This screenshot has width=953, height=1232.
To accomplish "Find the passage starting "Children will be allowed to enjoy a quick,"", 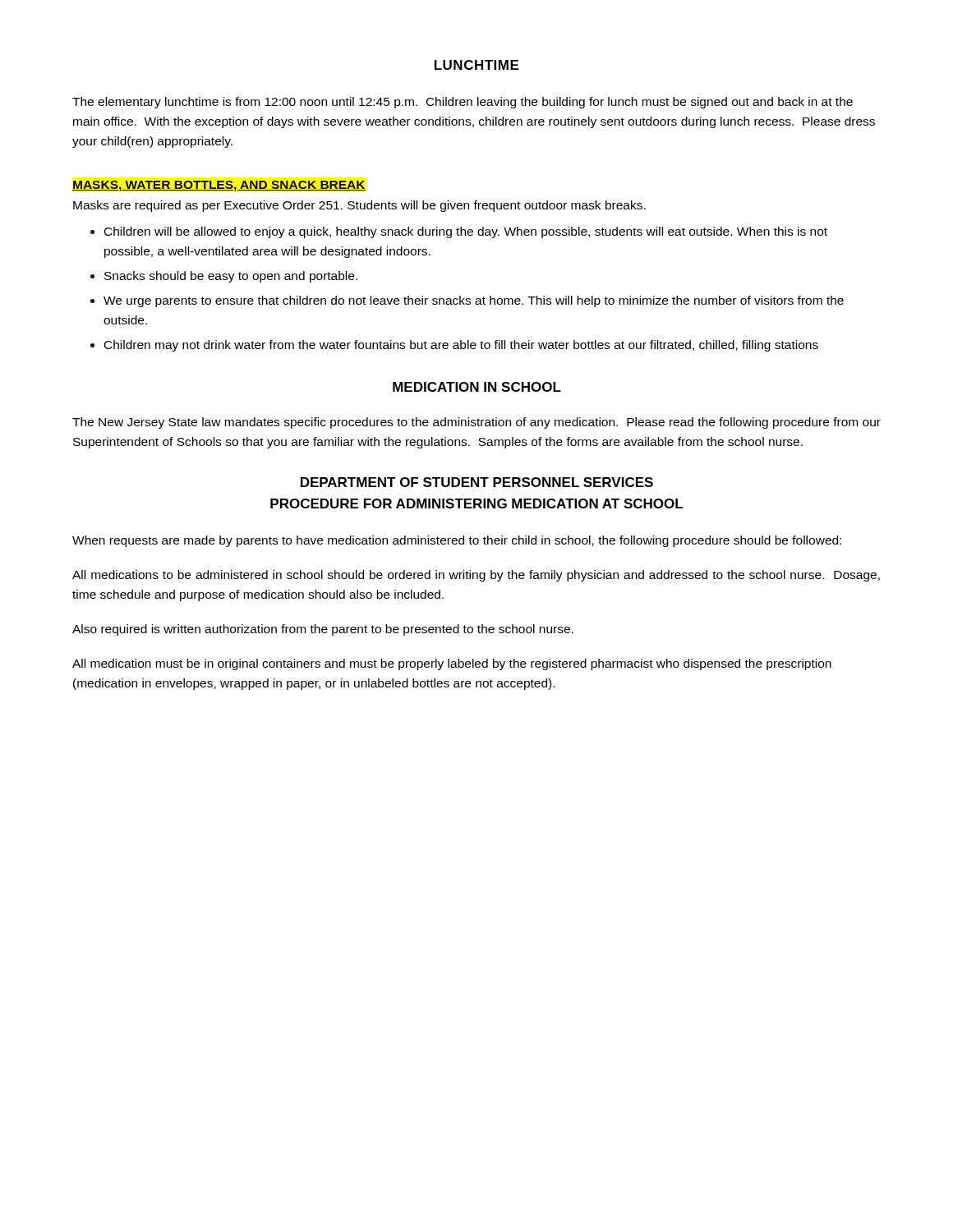I will [x=465, y=241].
